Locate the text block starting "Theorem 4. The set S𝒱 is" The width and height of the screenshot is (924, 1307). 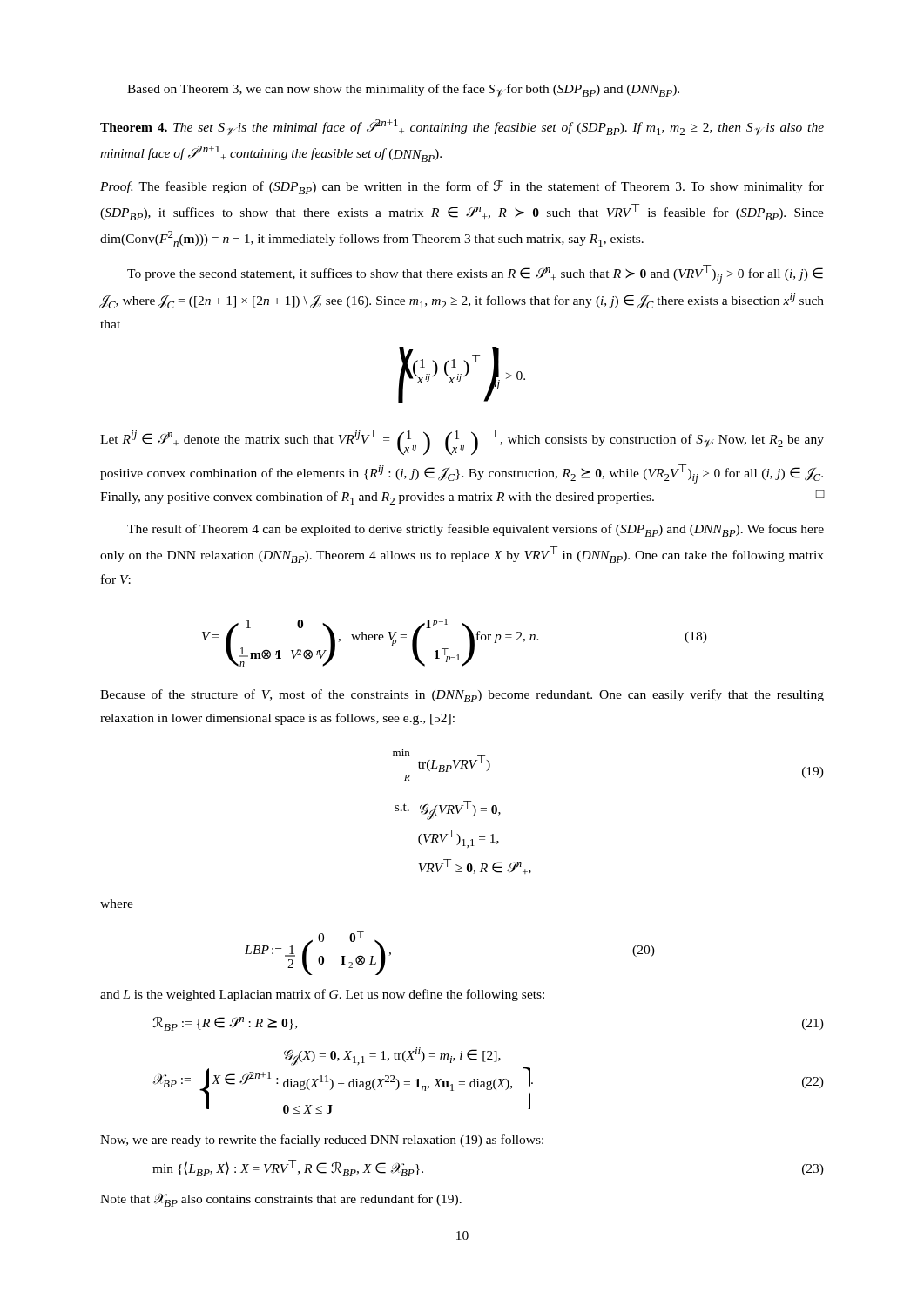[x=462, y=141]
